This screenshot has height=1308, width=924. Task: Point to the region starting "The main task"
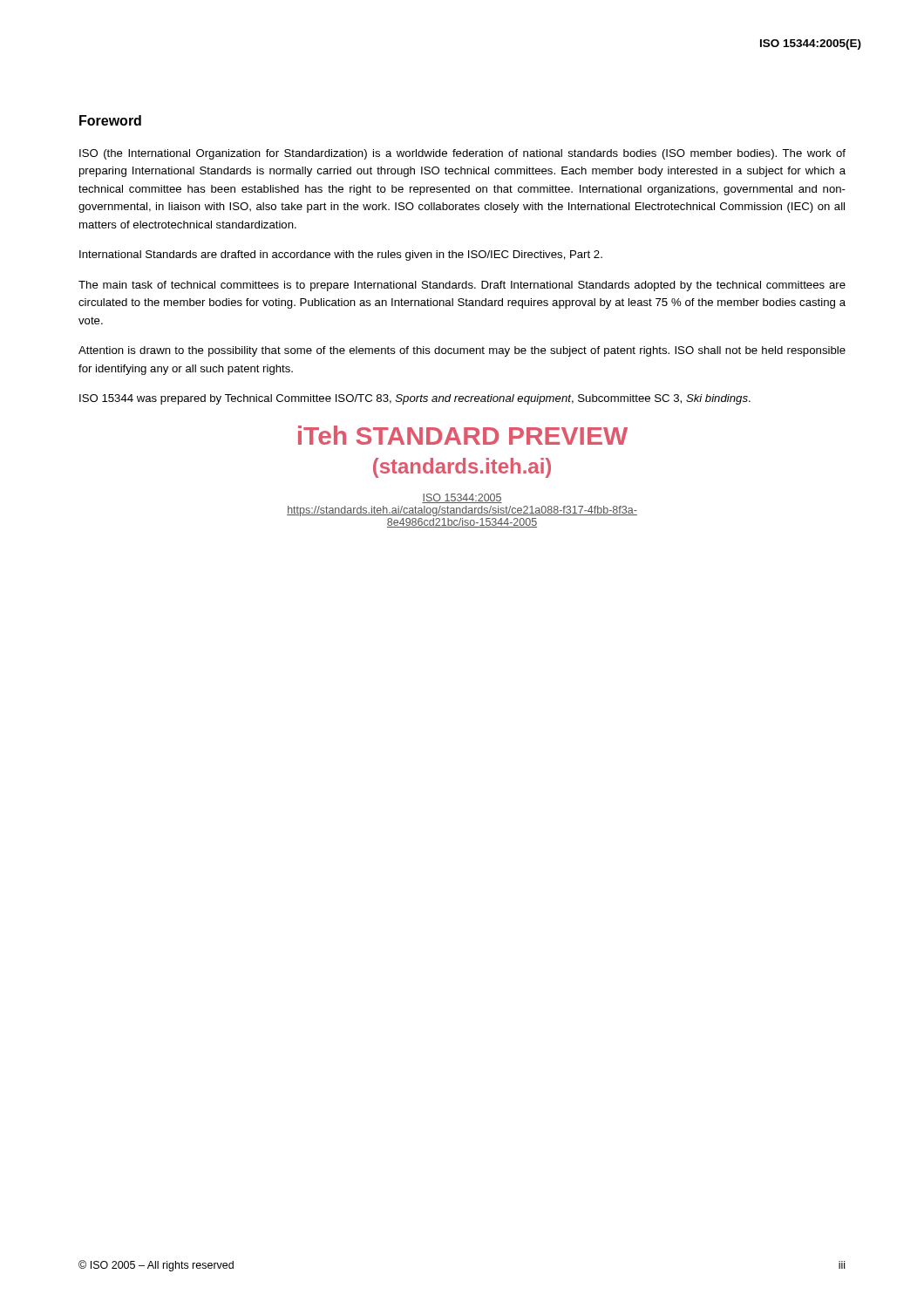tap(462, 302)
